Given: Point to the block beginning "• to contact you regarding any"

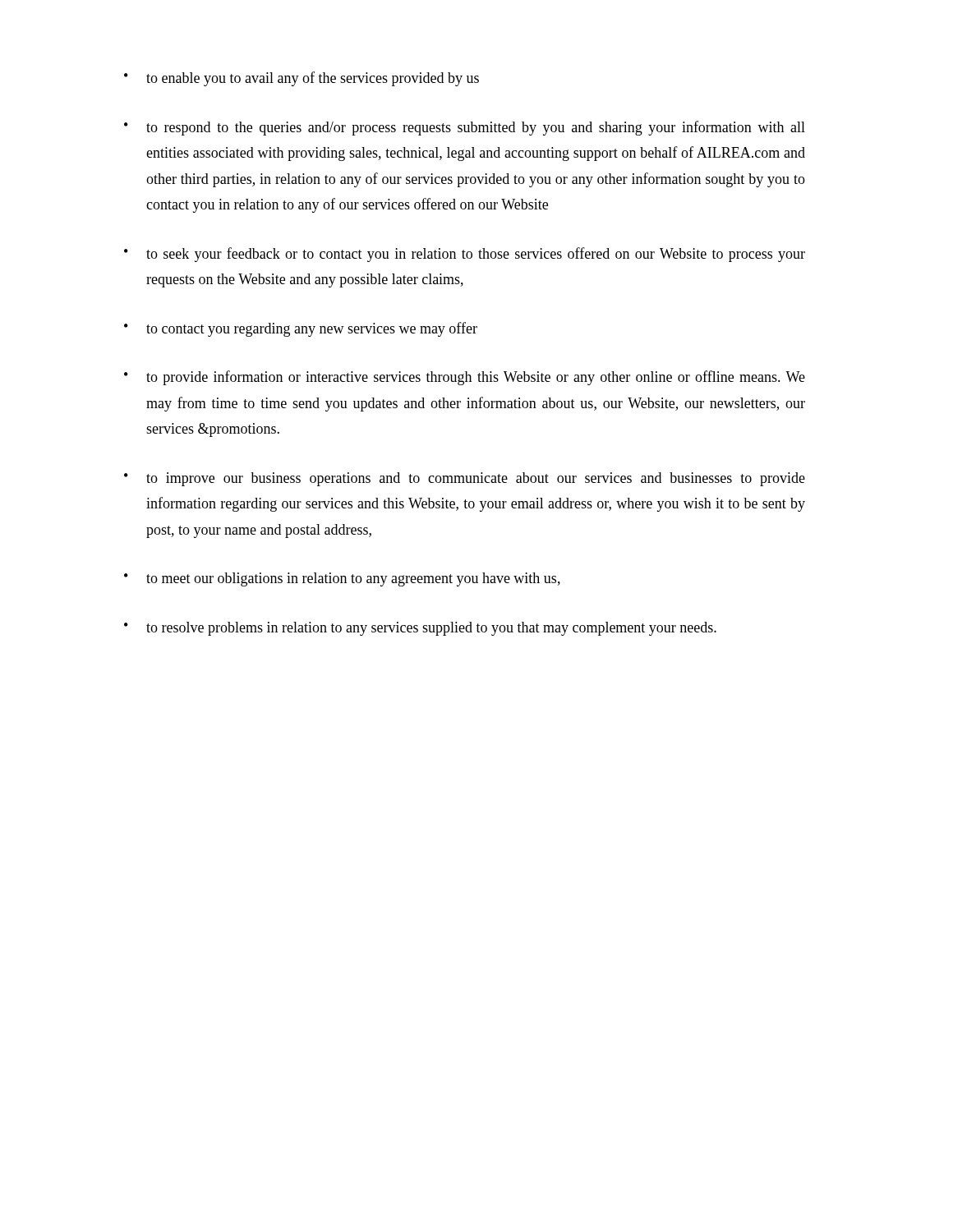Looking at the screenshot, I should 300,329.
